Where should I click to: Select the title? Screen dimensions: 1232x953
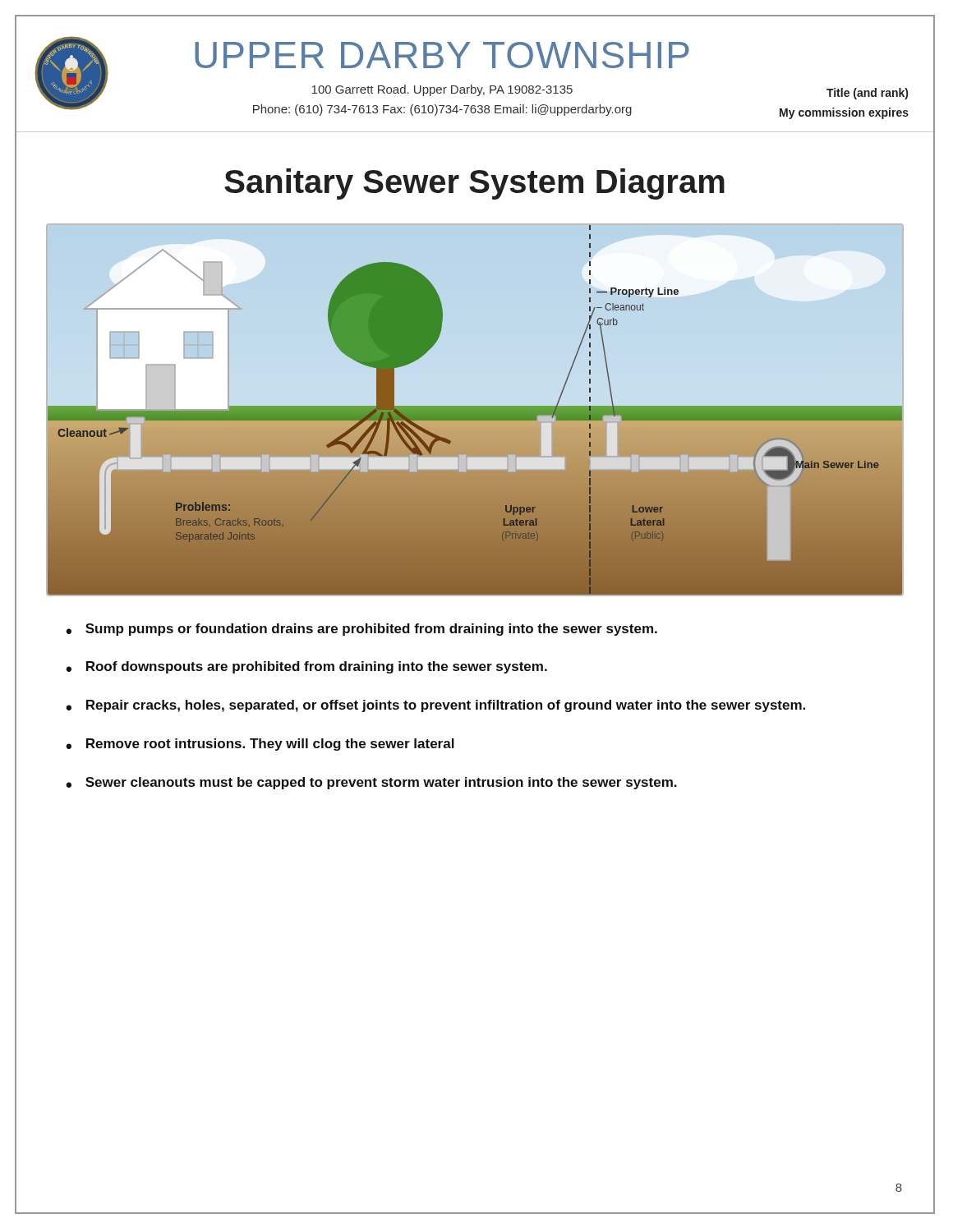(x=475, y=182)
